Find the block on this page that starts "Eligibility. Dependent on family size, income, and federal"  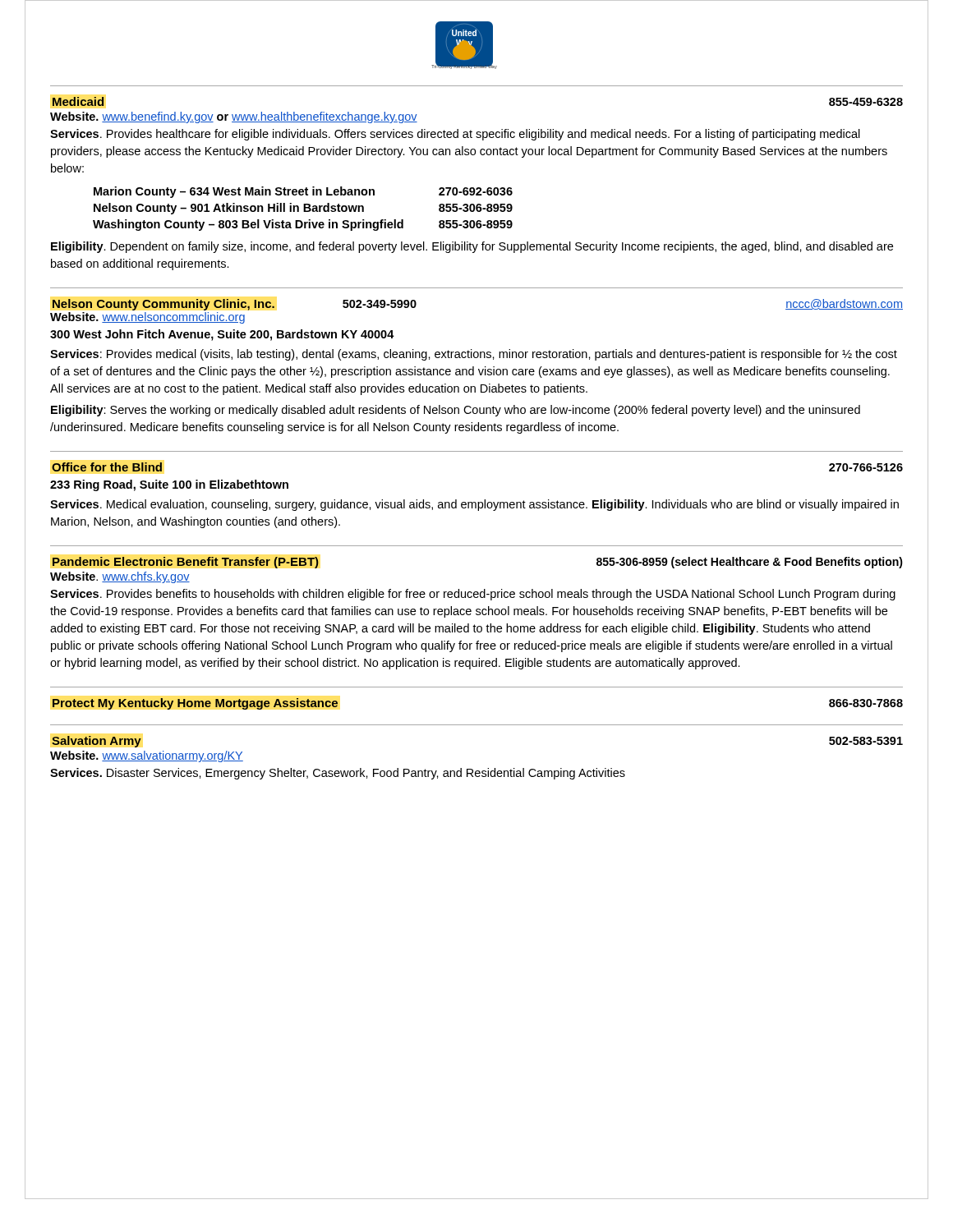(476, 256)
